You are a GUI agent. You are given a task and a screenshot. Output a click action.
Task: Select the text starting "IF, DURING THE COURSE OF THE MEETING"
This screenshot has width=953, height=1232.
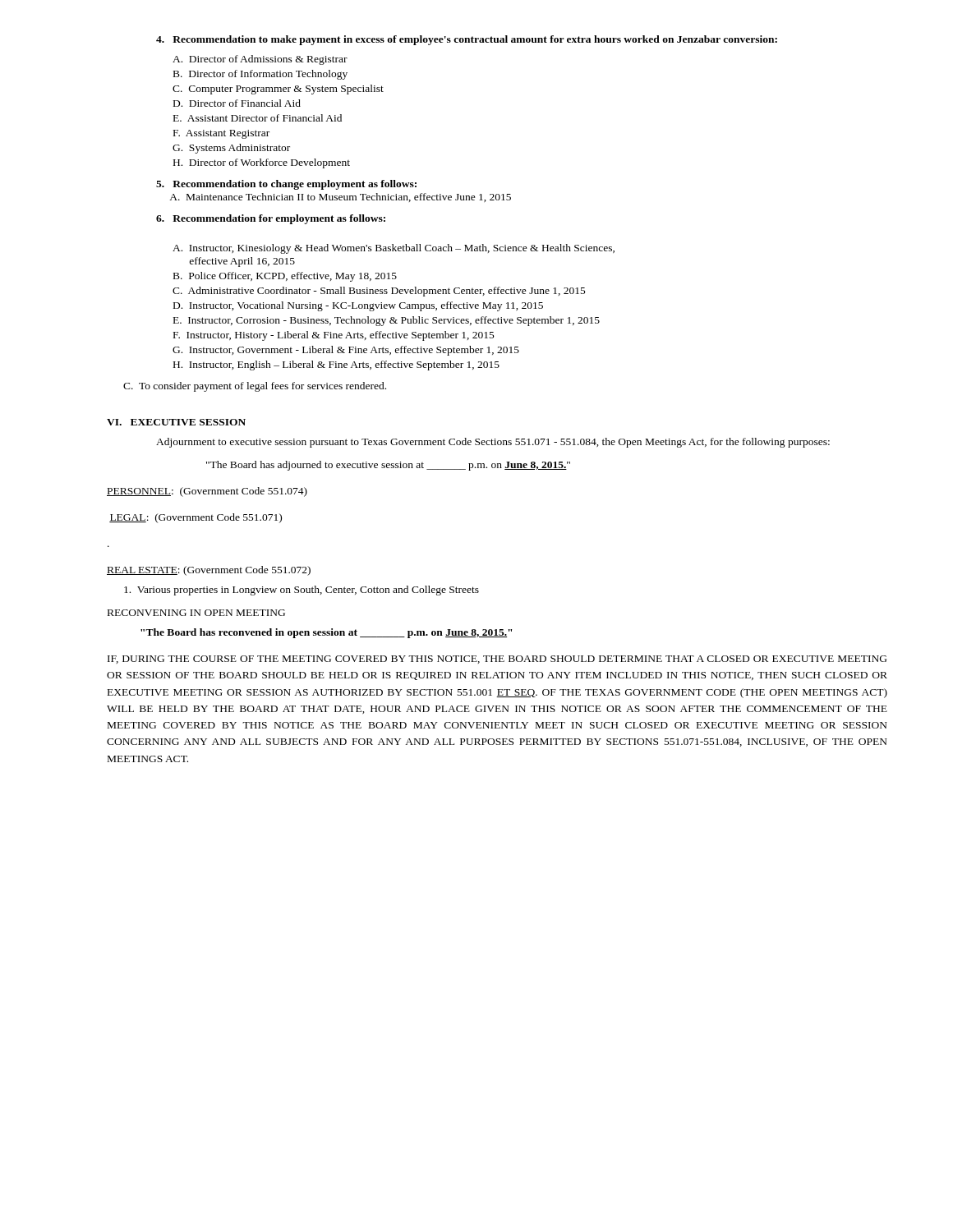point(497,708)
